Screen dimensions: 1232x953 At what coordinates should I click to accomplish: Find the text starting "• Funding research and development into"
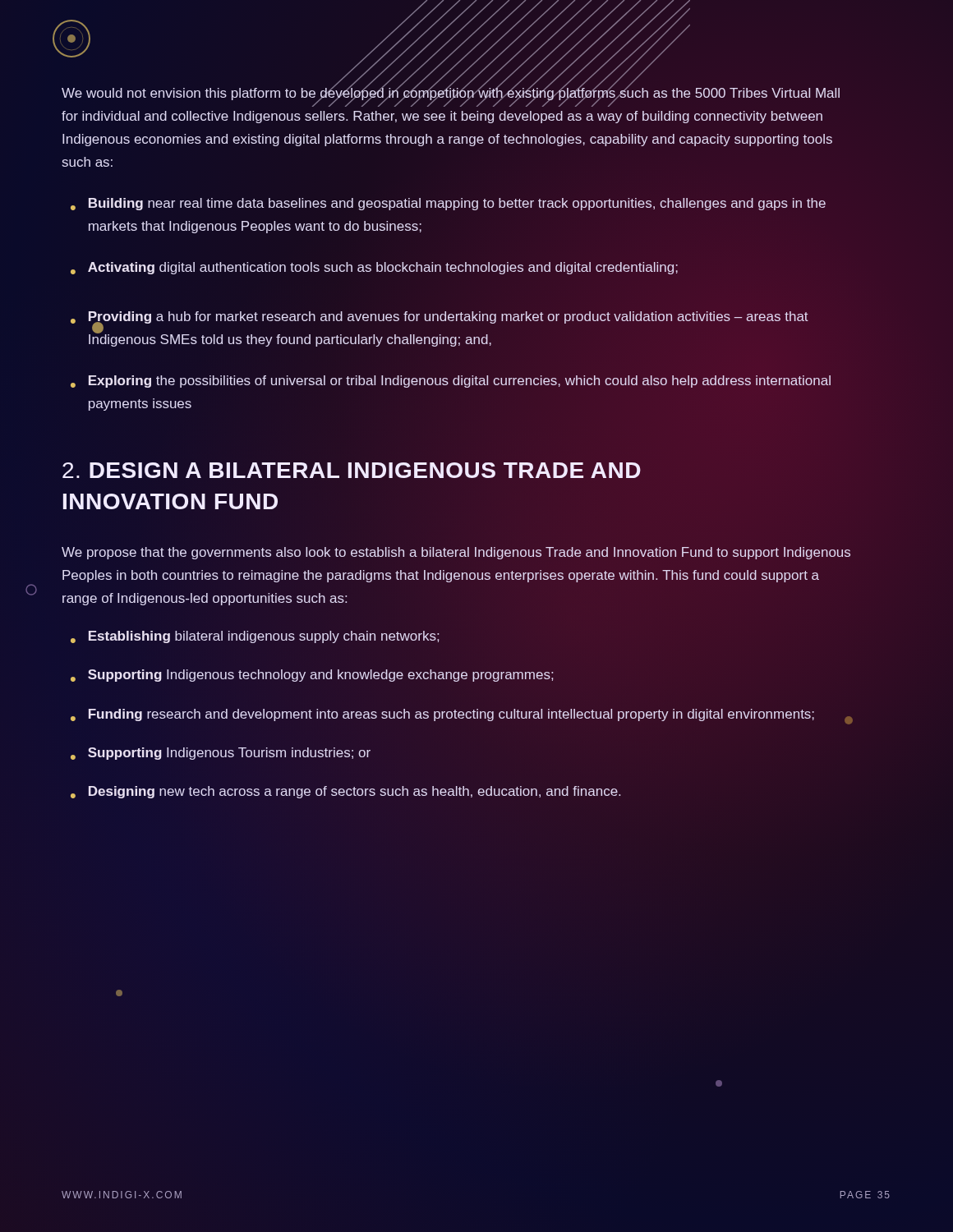pyautogui.click(x=442, y=718)
